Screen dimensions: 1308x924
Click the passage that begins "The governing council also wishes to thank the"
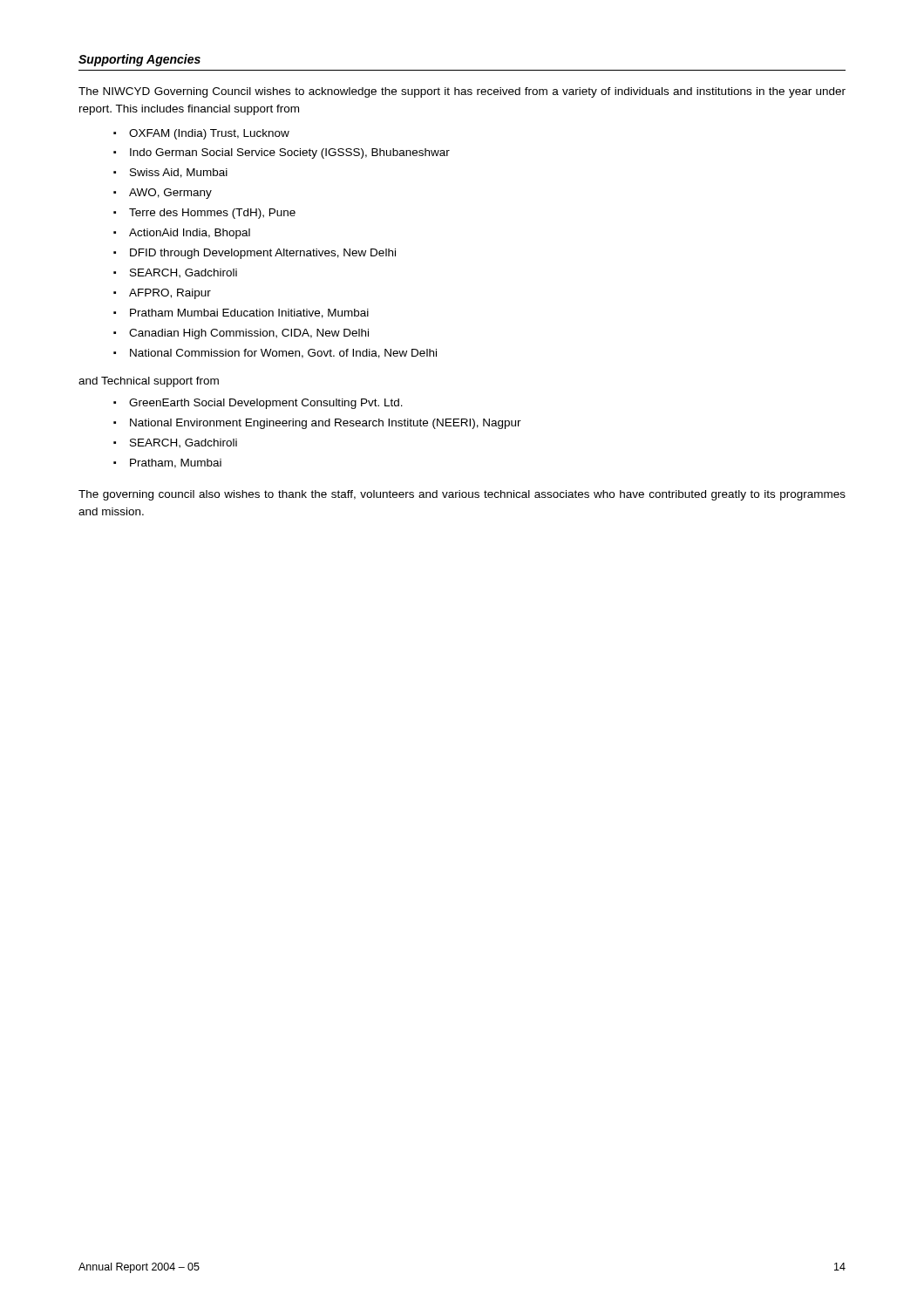(462, 503)
